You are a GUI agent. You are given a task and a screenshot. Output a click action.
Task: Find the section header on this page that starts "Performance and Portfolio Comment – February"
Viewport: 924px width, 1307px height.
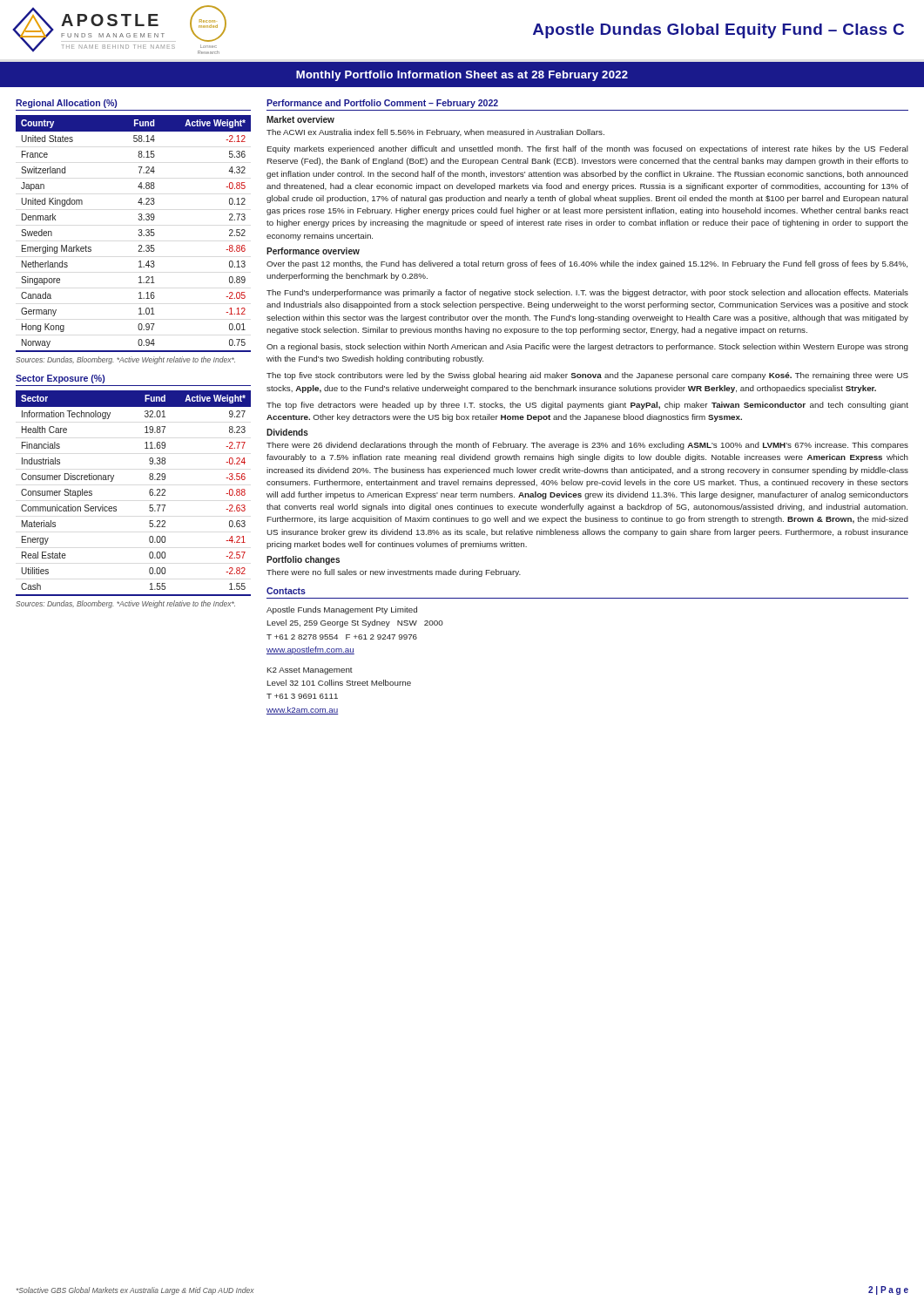pos(382,103)
